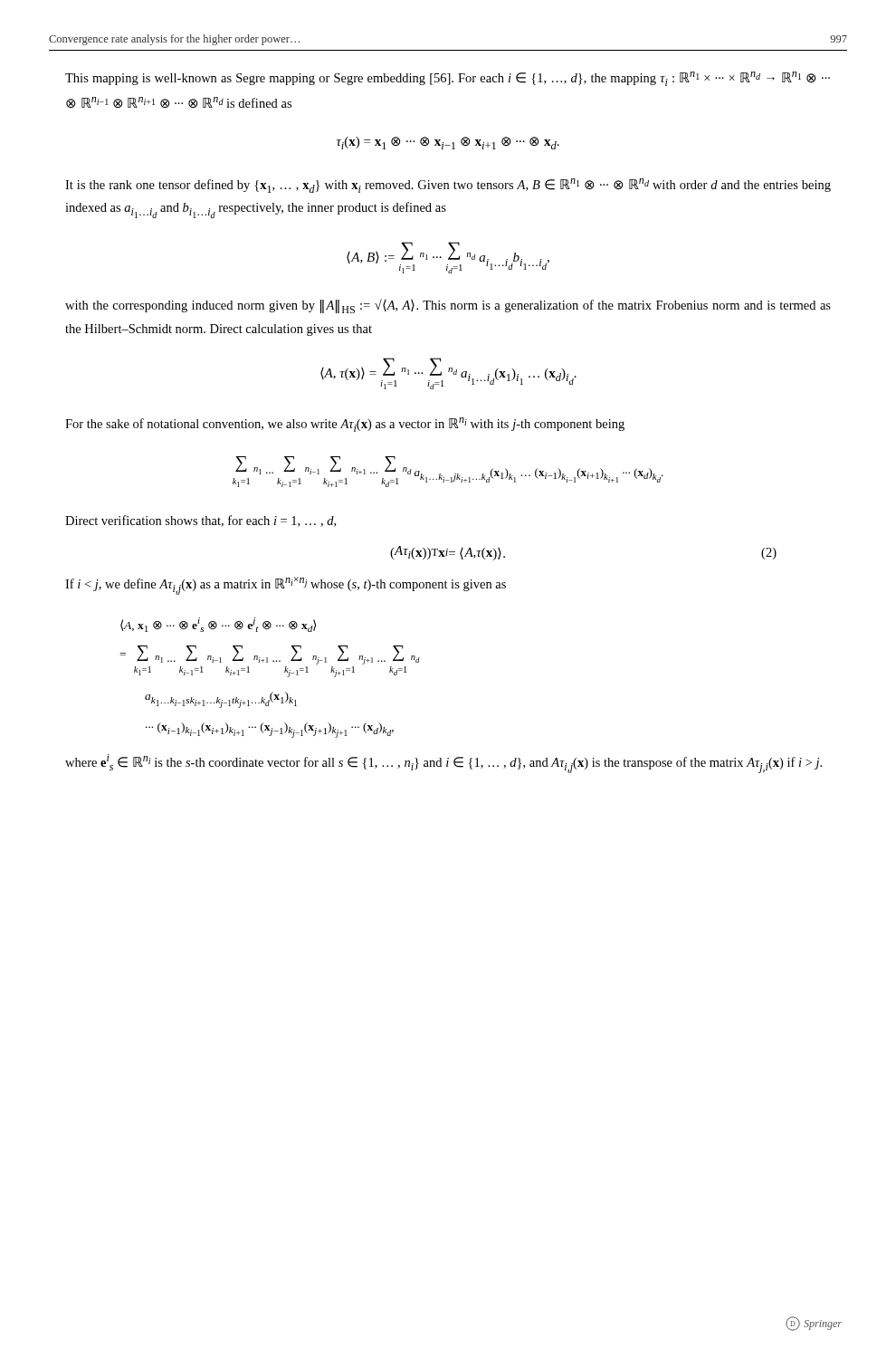896x1358 pixels.
Task: Click on the passage starting "∑ k1=1 n1"
Action: (448, 474)
